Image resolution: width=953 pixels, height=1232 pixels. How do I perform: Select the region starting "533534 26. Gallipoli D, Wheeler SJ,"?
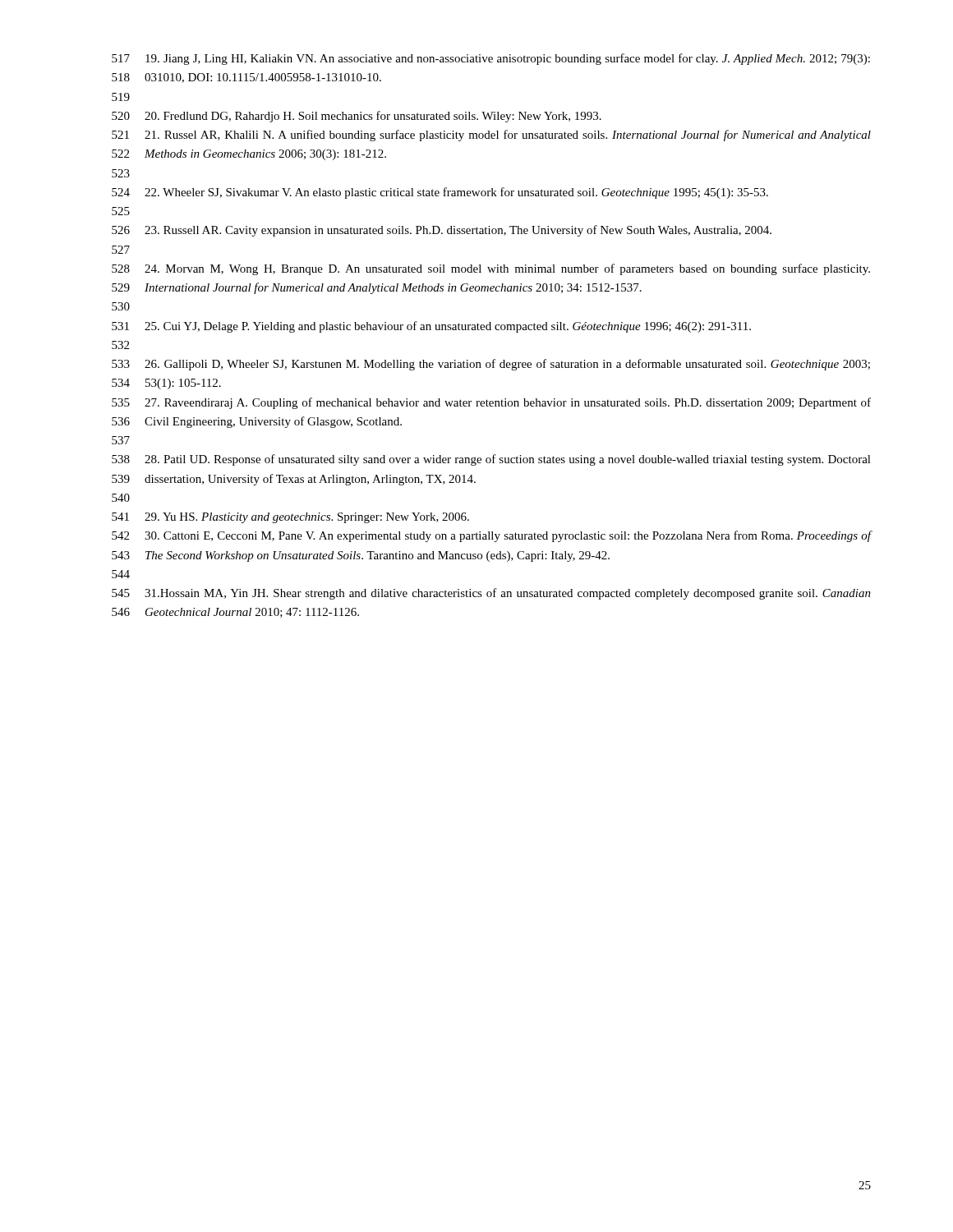coord(476,374)
